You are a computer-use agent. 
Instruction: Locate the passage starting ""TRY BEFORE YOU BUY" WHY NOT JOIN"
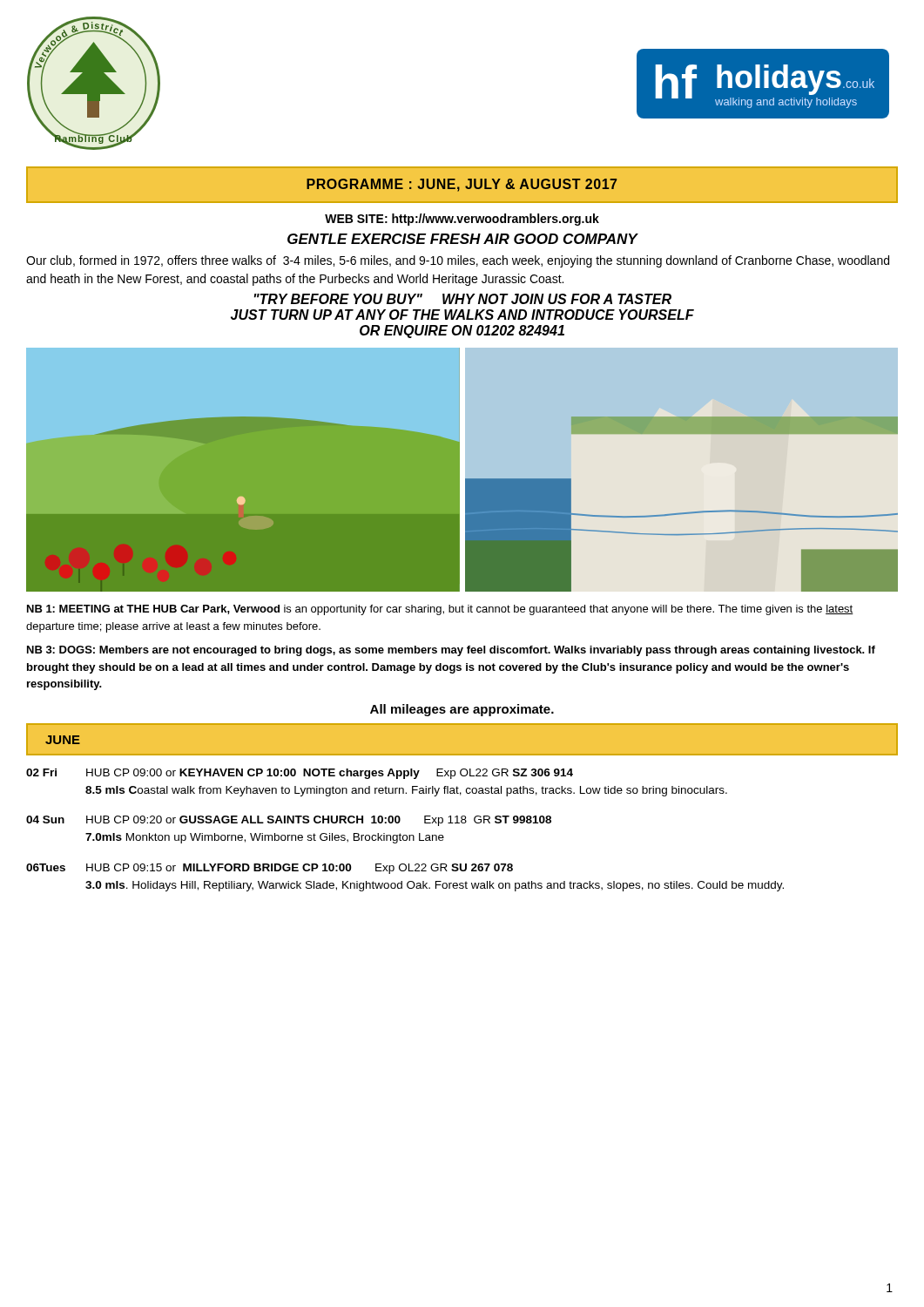click(x=462, y=315)
